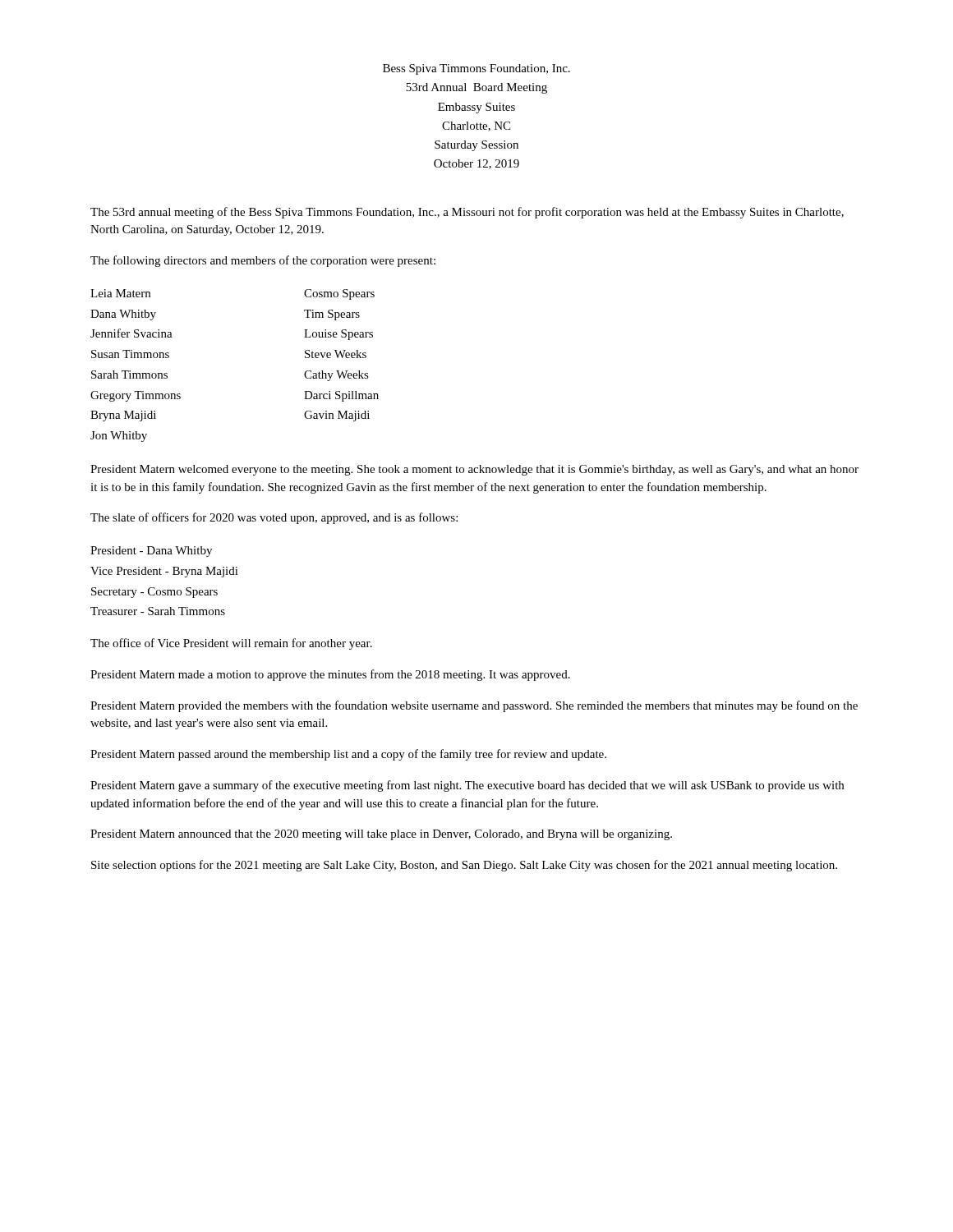Click on the text block with the text "The following directors and members of the corporation"

pyautogui.click(x=263, y=260)
